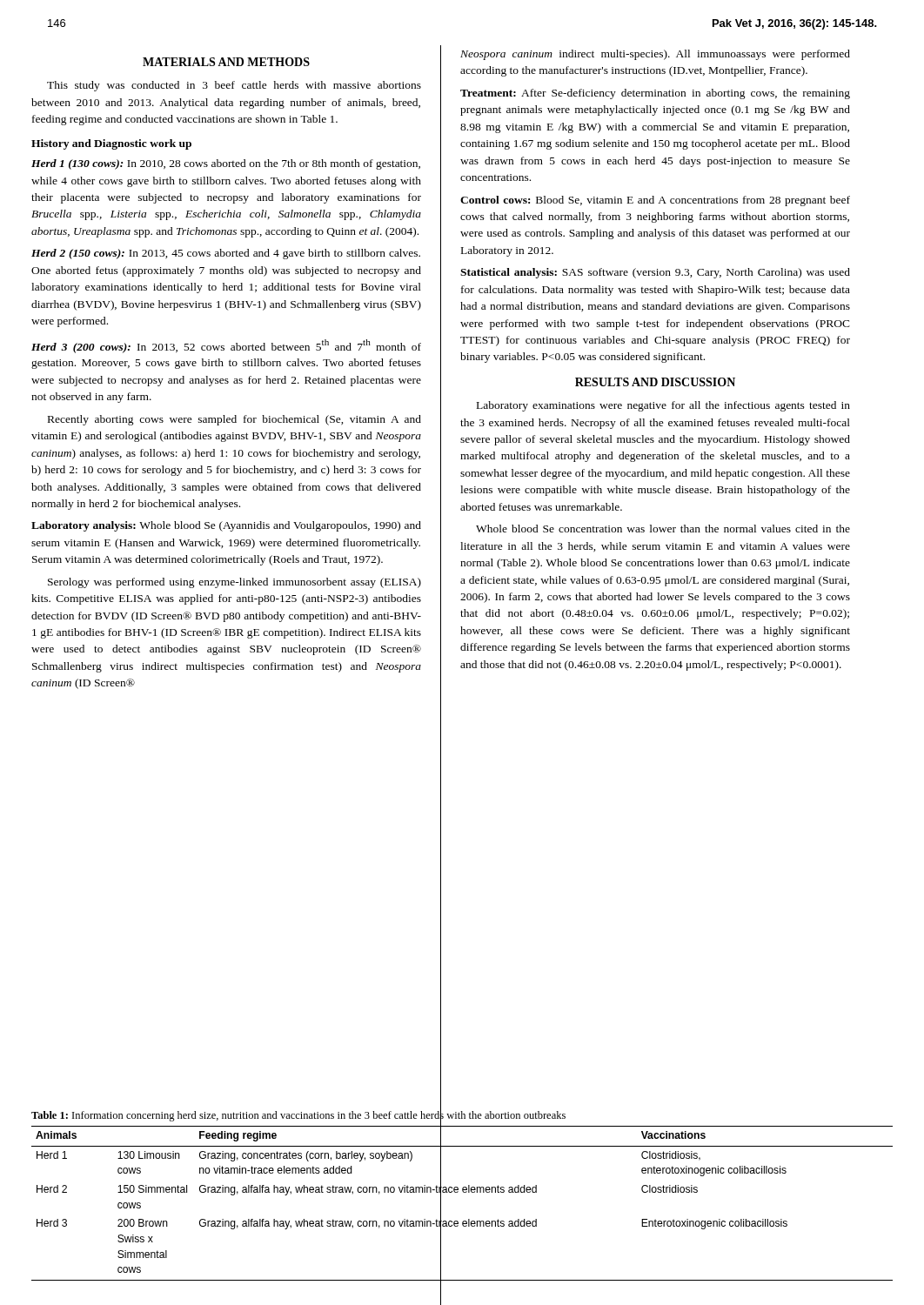Locate the block of text that opens with "Laboratory analysis: Whole"
Image resolution: width=924 pixels, height=1305 pixels.
(226, 543)
